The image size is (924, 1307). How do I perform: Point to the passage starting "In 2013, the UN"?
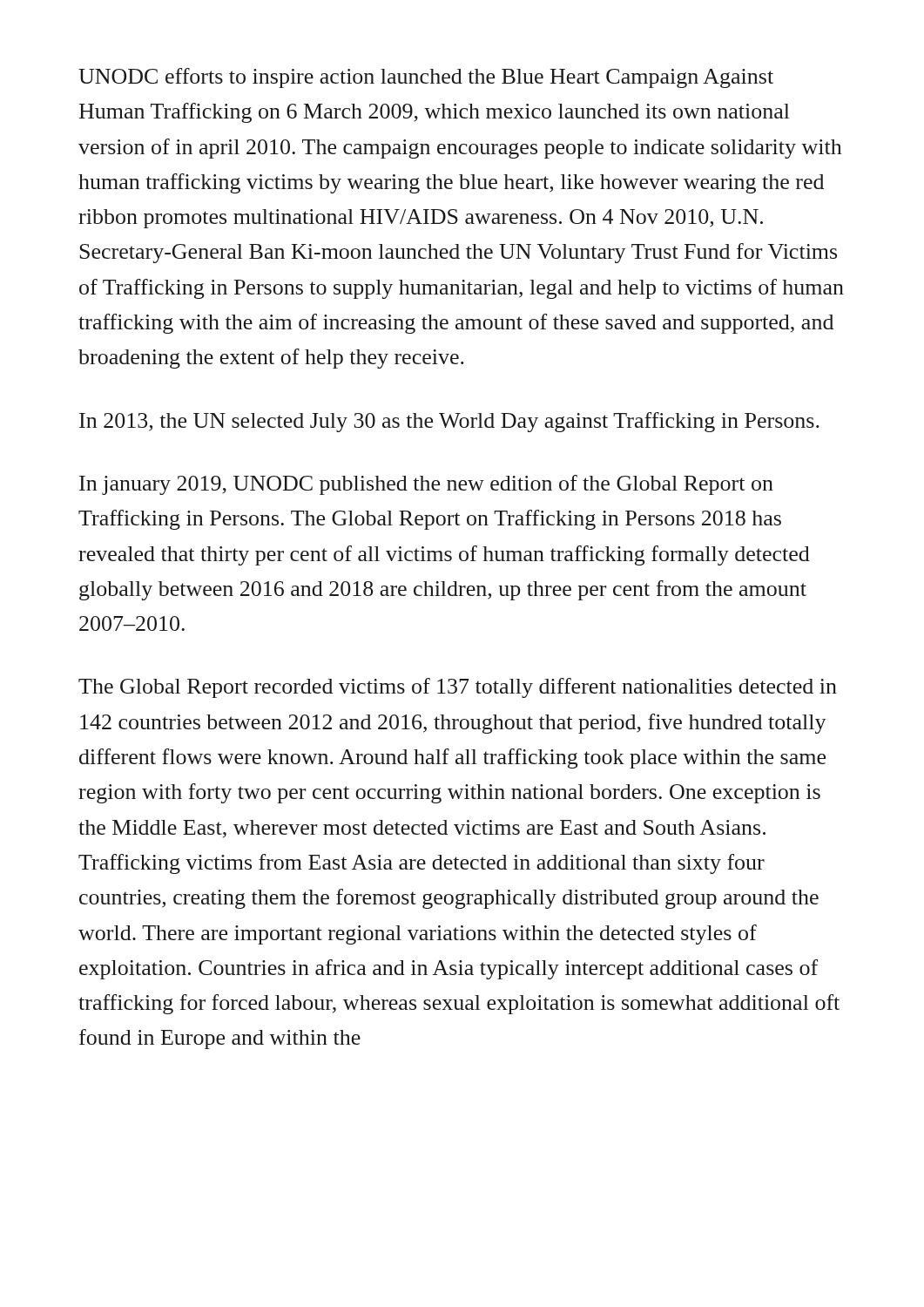[x=449, y=420]
